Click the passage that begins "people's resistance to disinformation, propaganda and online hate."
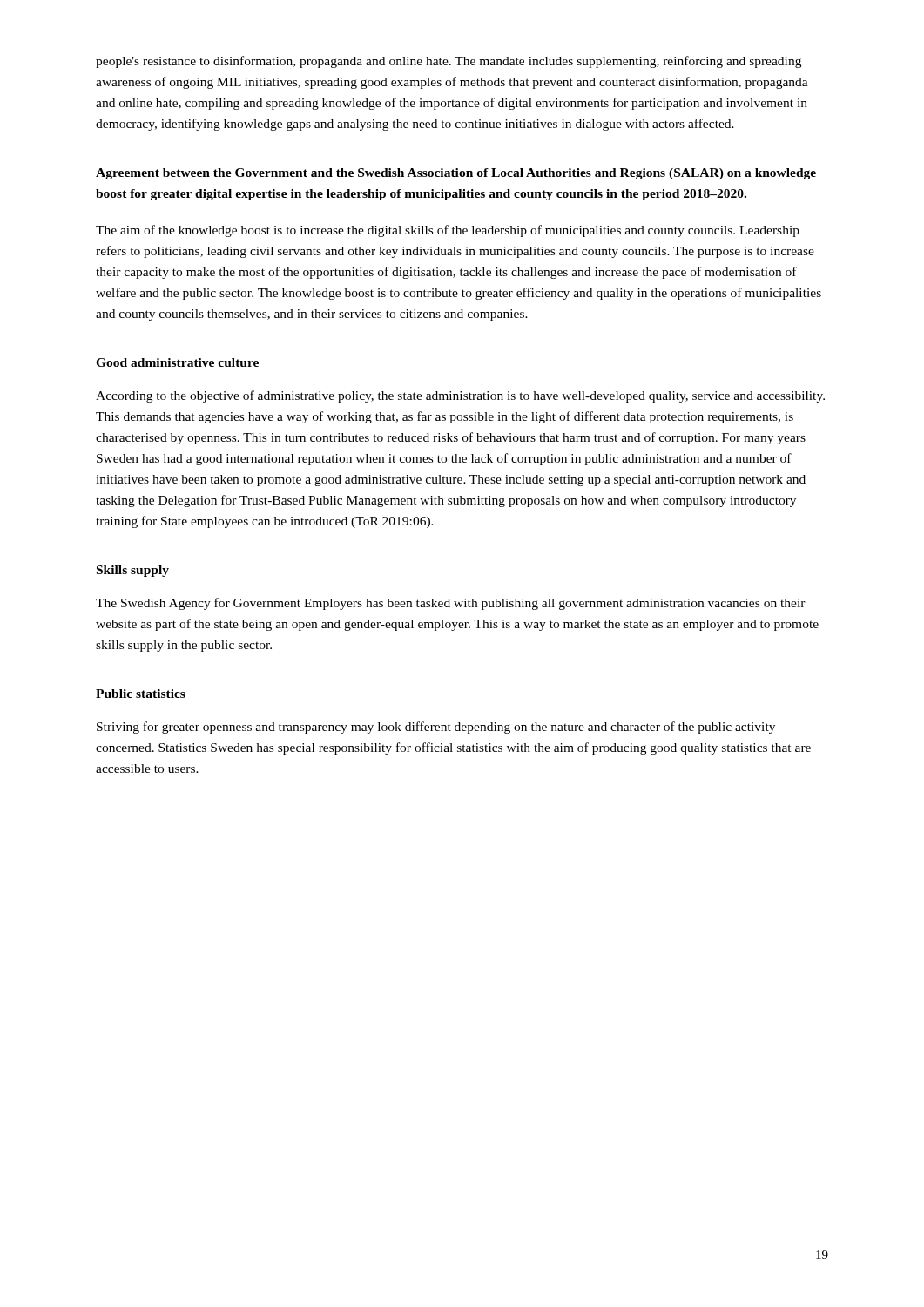924x1307 pixels. pos(462,92)
